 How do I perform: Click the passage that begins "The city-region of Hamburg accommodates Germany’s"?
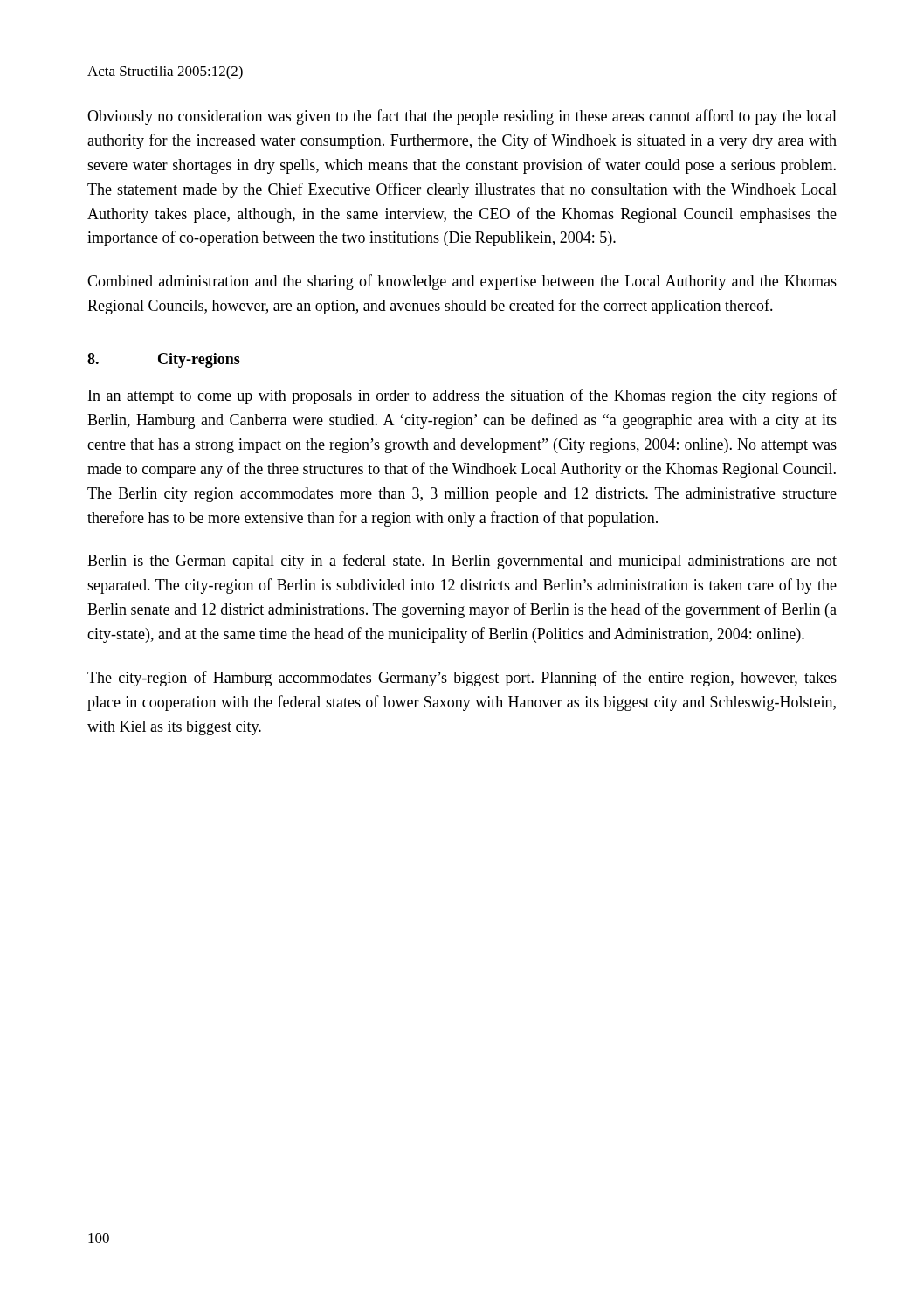click(462, 702)
